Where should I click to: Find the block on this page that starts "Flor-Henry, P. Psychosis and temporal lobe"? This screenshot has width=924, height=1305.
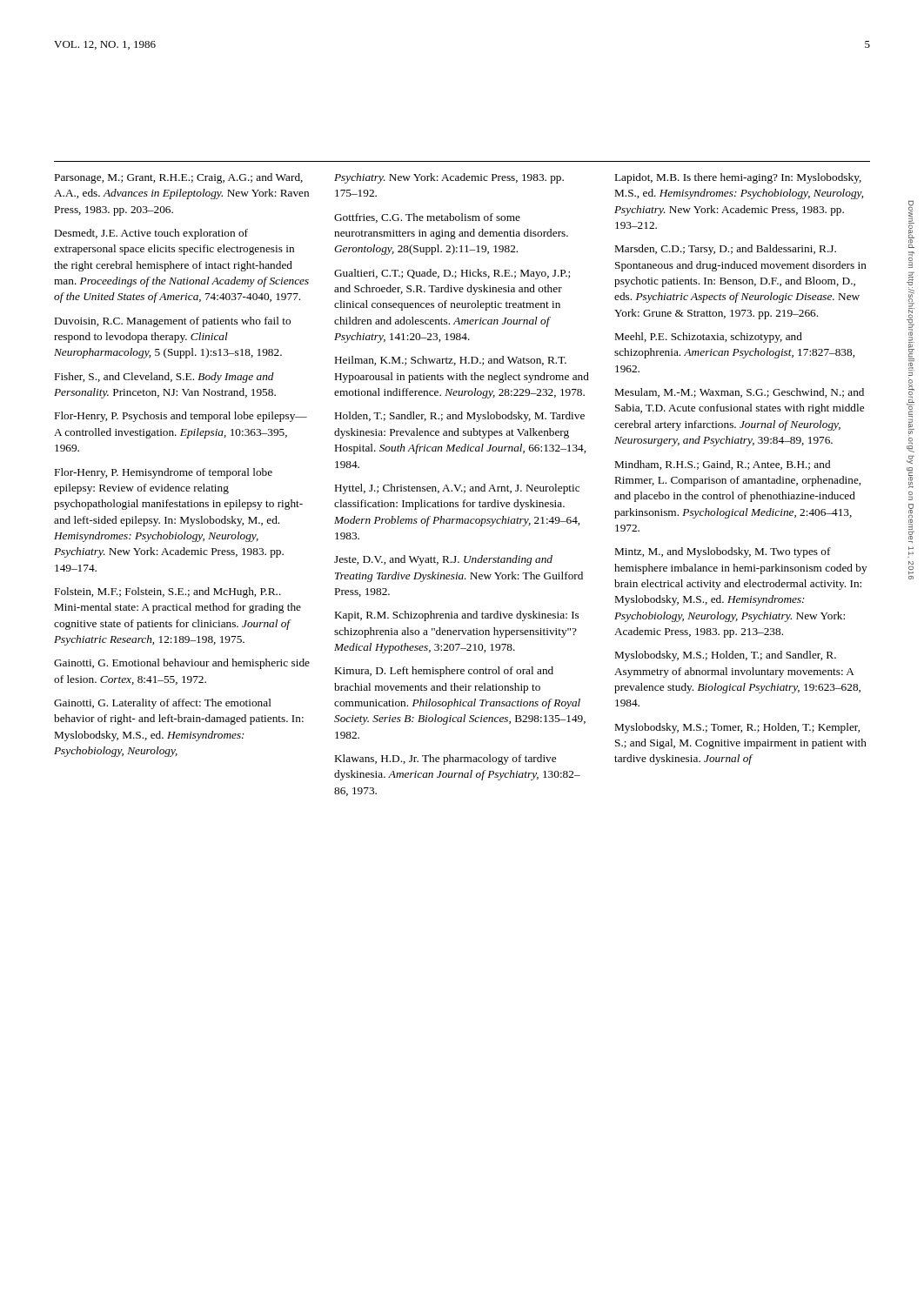(180, 432)
